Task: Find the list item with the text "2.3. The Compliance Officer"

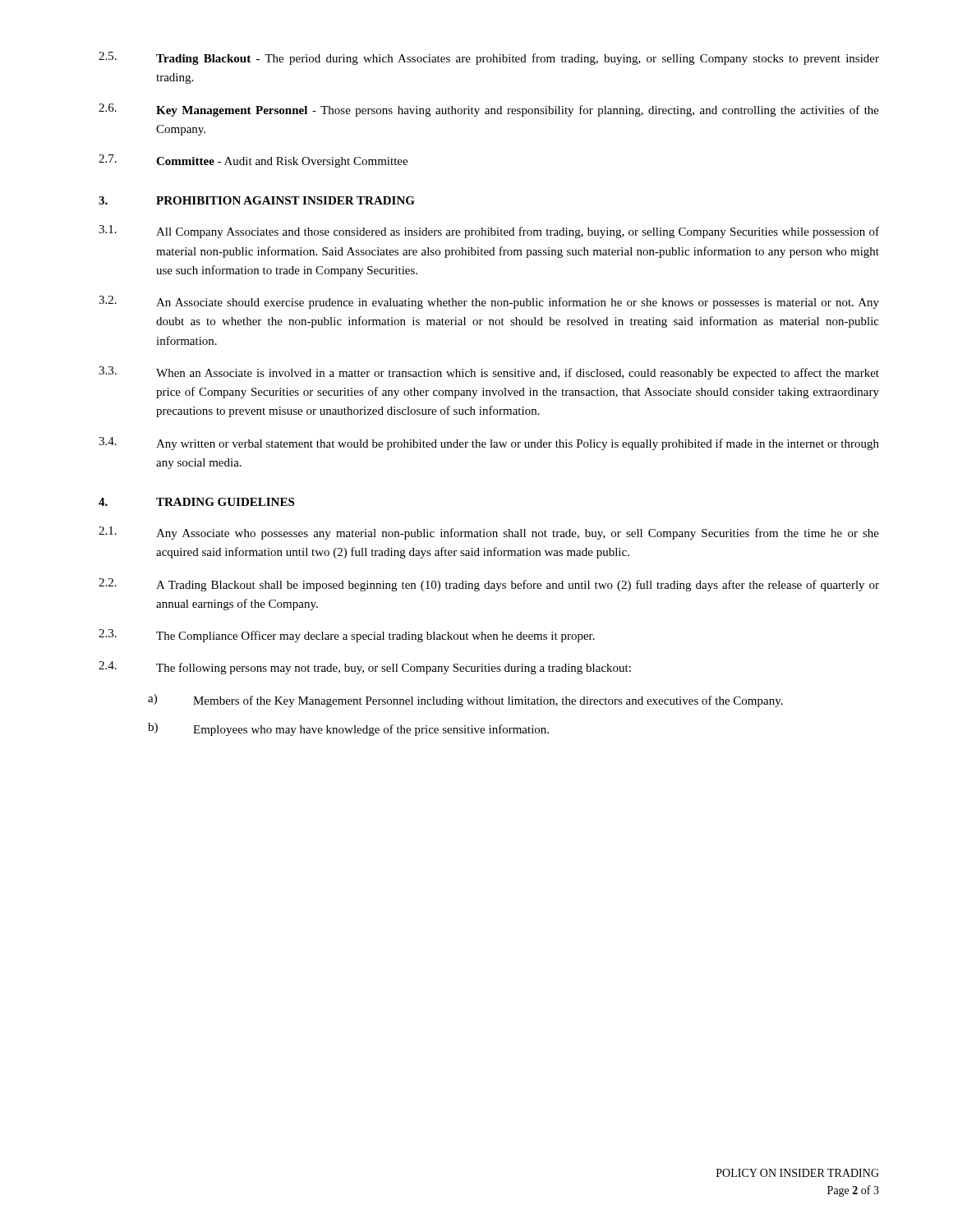Action: 489,636
